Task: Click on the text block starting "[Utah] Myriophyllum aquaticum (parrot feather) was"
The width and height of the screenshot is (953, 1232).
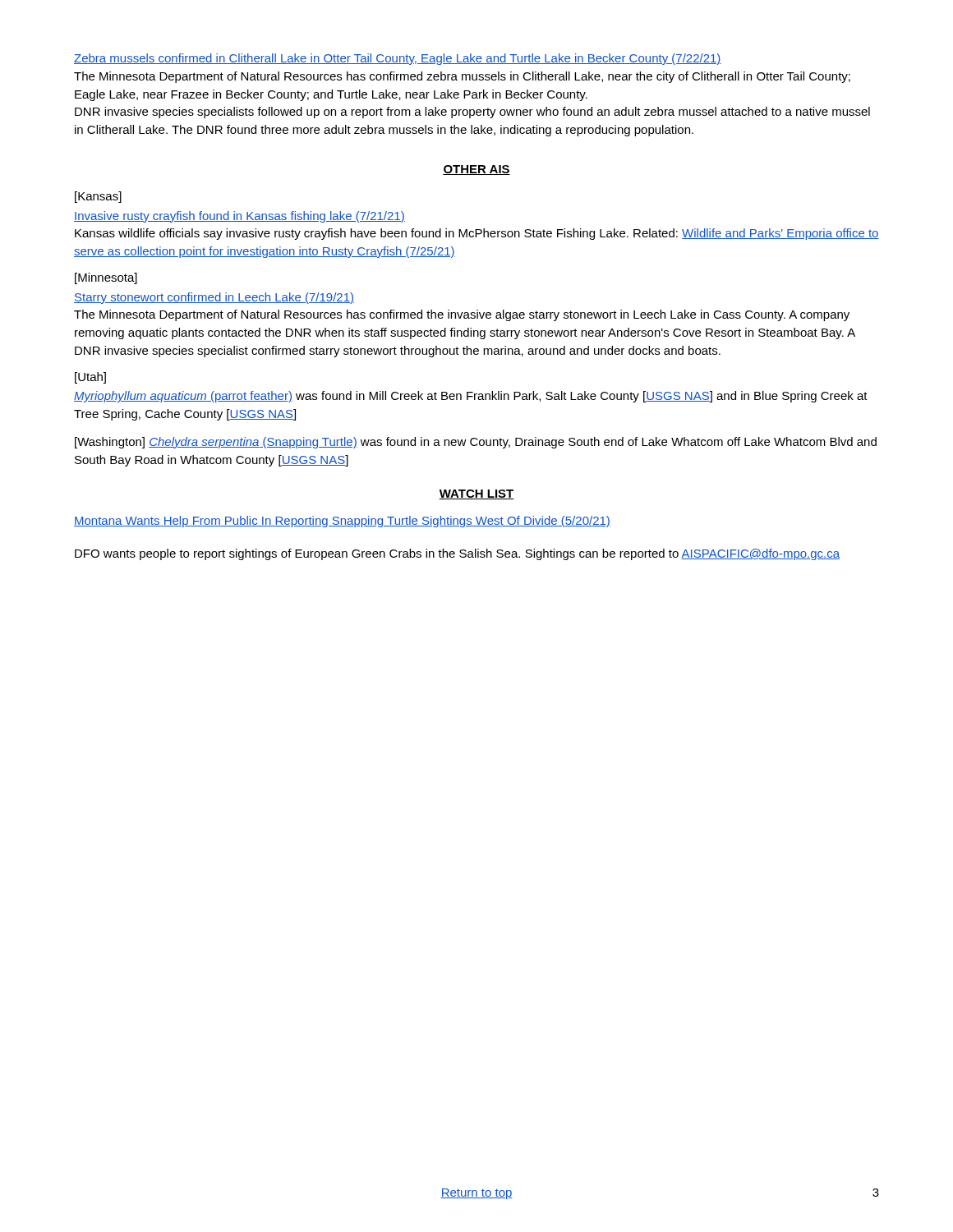Action: [x=476, y=394]
